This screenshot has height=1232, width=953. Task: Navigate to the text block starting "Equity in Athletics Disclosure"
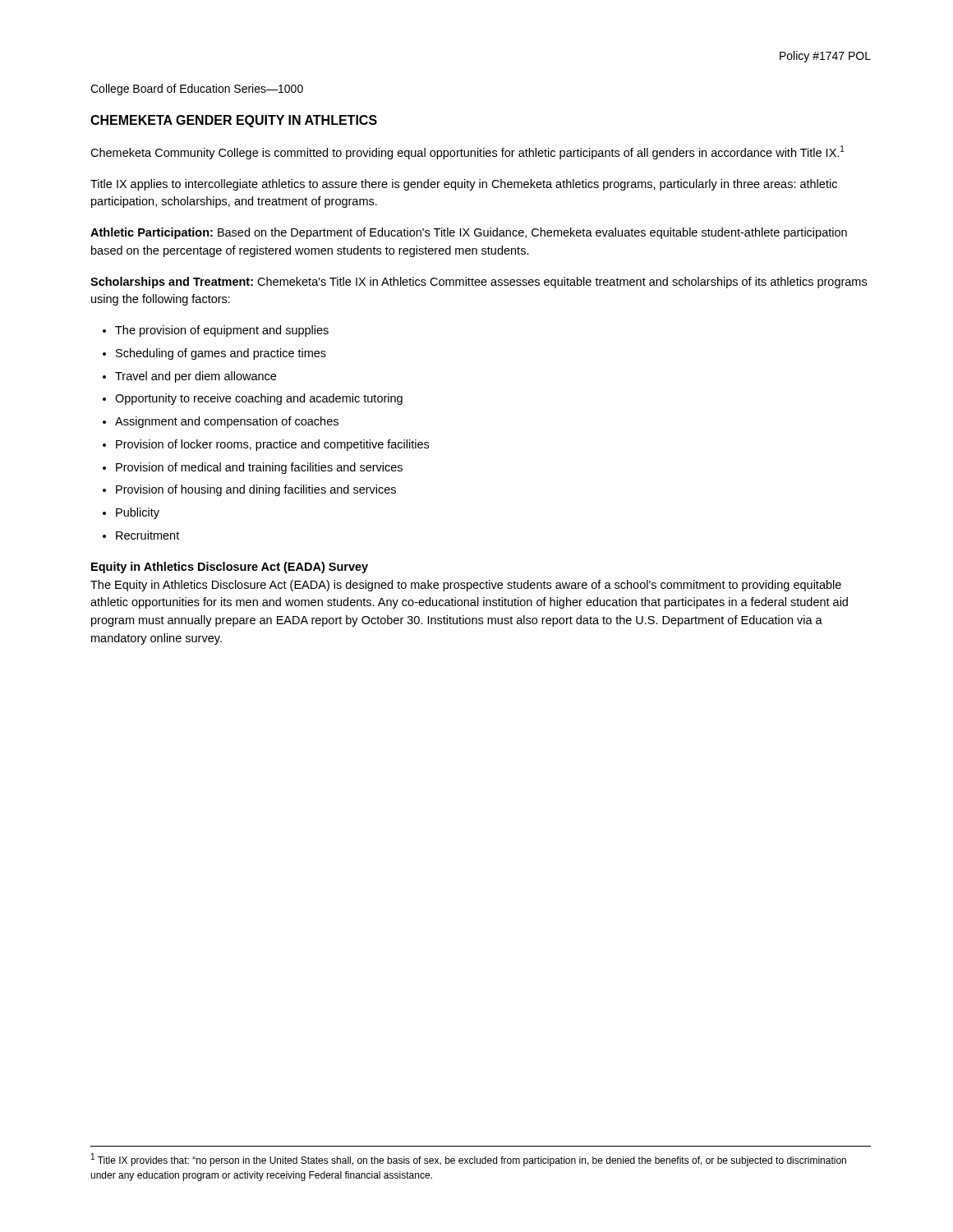(229, 566)
